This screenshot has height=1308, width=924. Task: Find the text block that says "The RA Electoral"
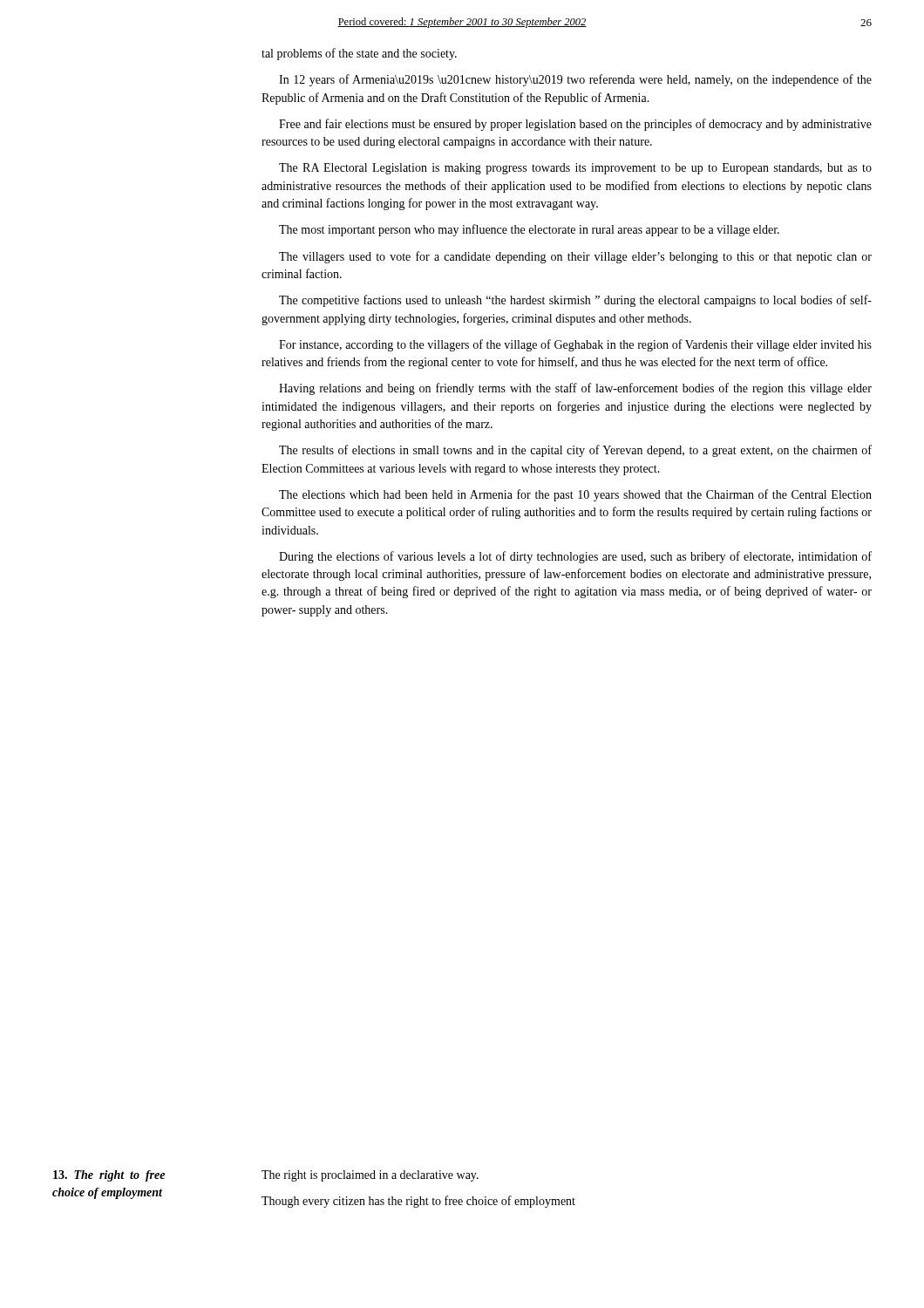coord(567,186)
